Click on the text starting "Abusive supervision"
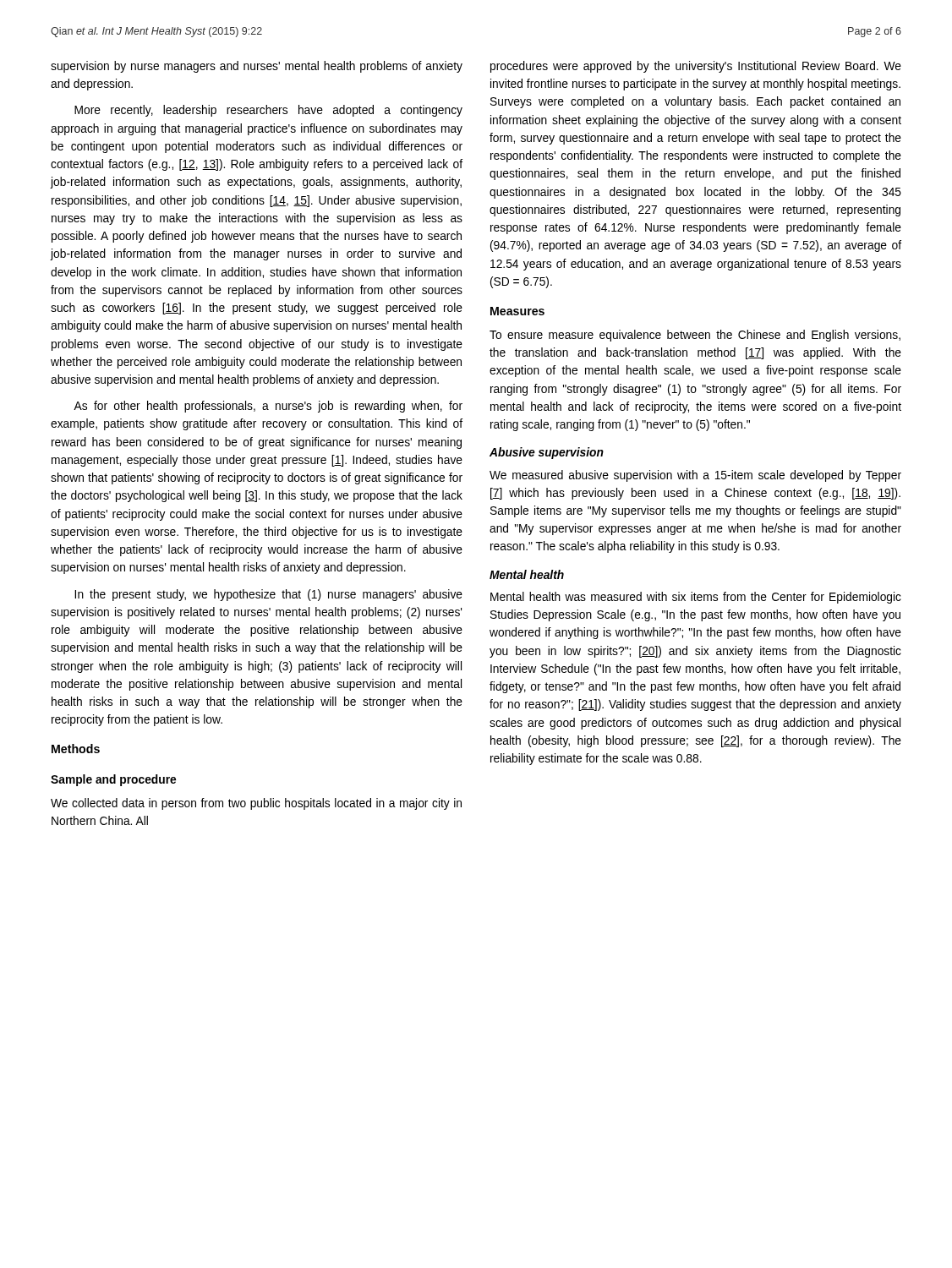Viewport: 952px width, 1268px height. (547, 453)
